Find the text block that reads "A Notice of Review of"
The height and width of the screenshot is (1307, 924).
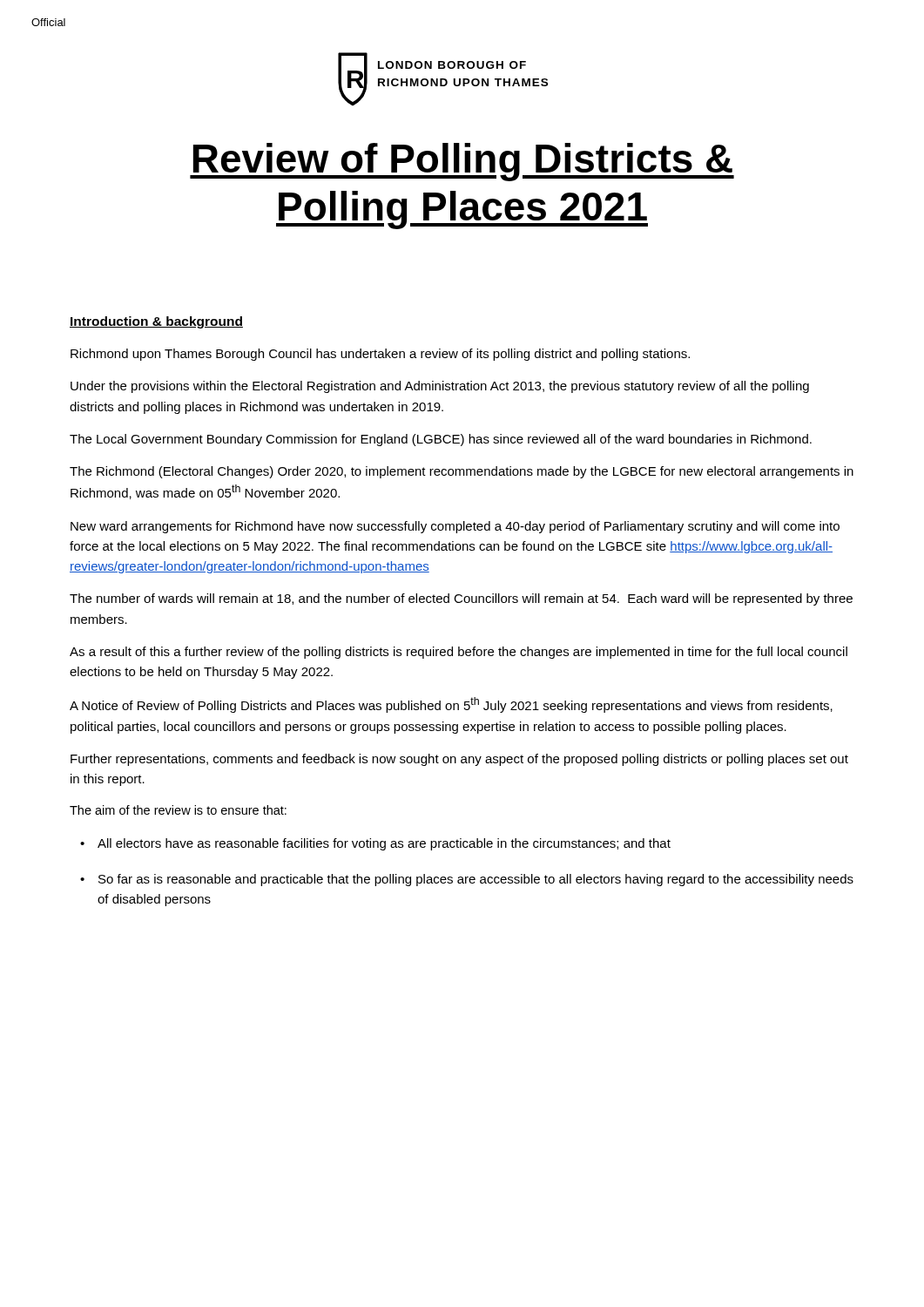click(x=451, y=714)
